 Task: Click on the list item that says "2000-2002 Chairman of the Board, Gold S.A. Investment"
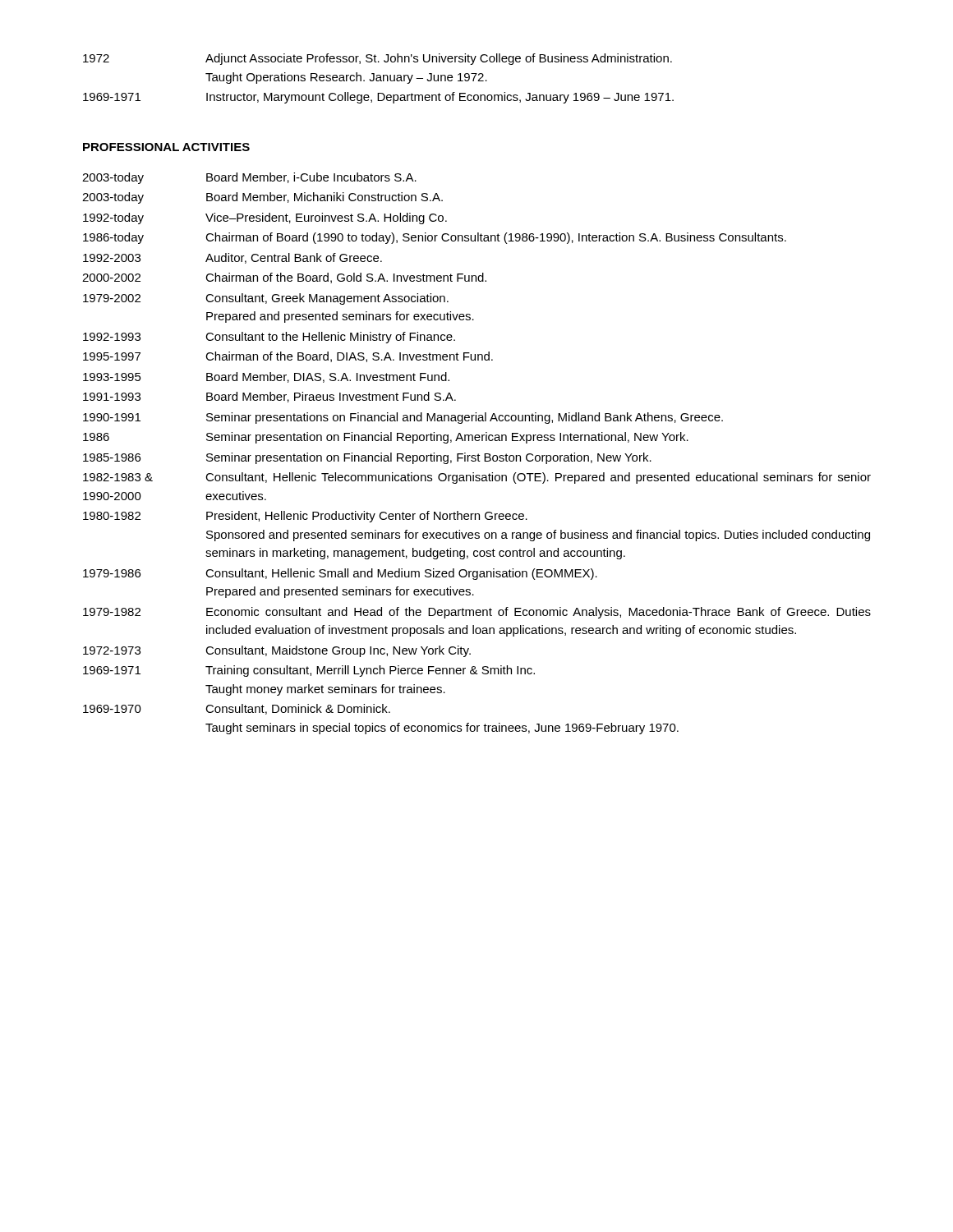tap(476, 278)
